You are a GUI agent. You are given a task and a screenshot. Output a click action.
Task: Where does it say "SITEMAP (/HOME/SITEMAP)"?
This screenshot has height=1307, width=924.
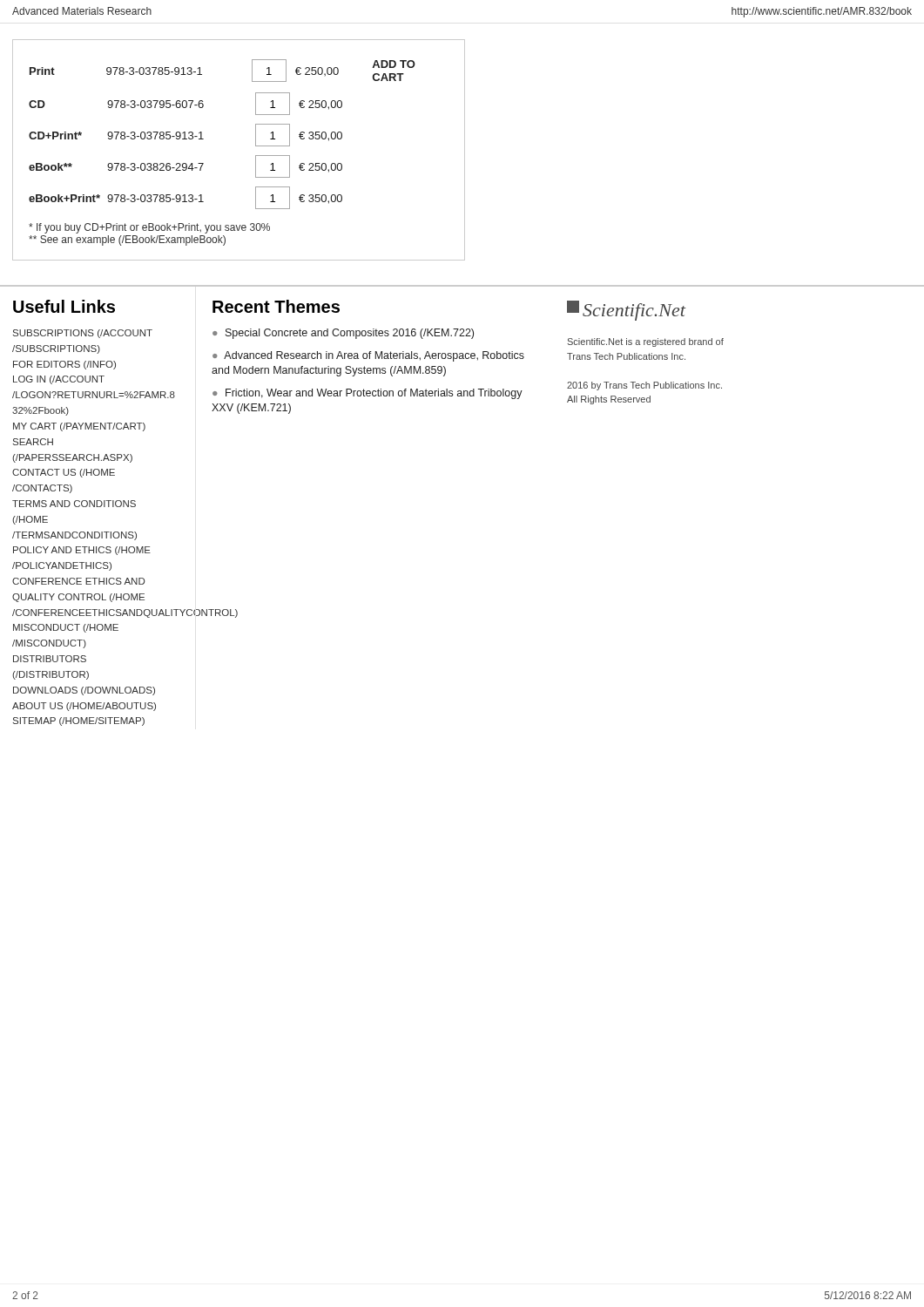click(79, 721)
